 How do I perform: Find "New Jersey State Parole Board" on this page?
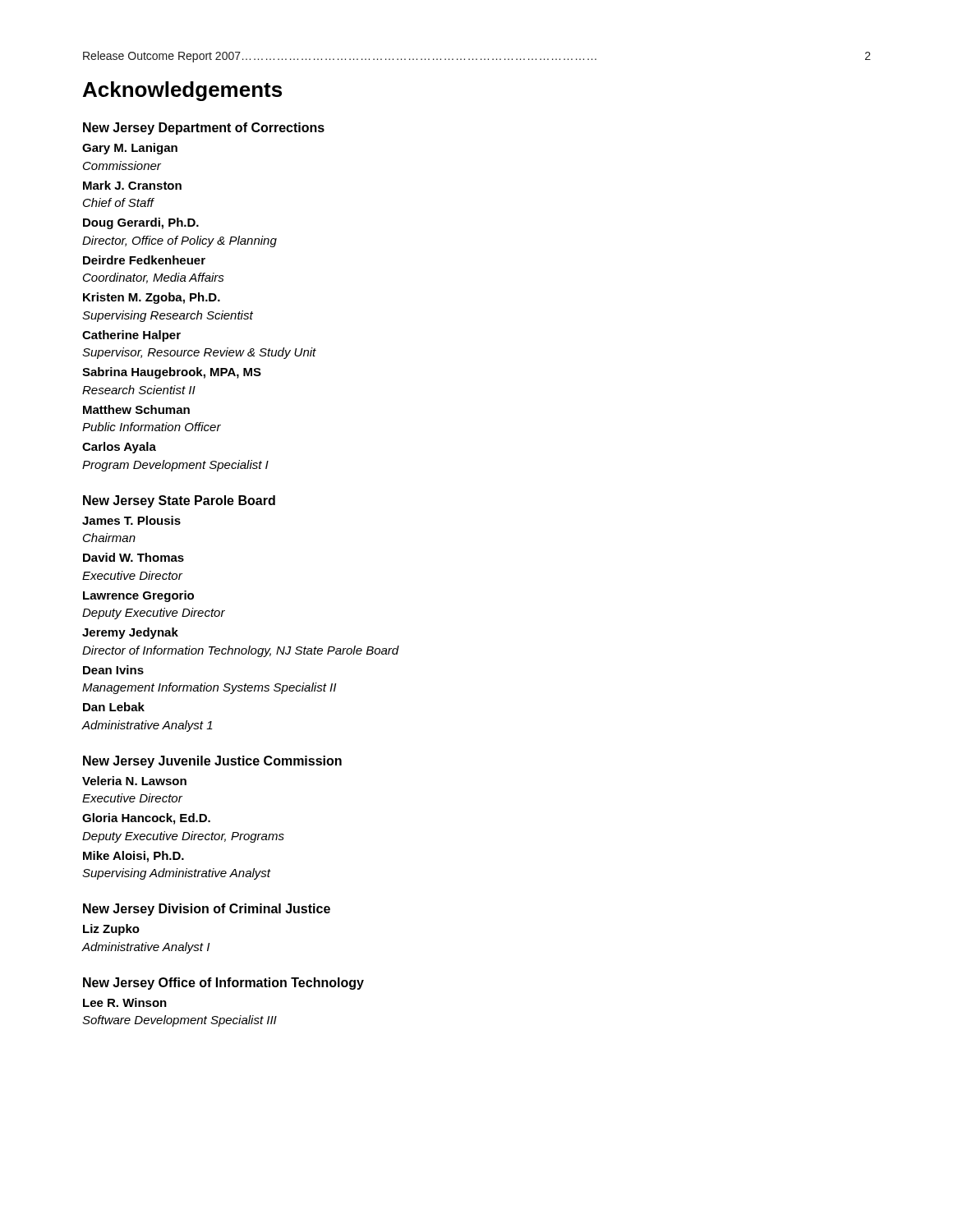(179, 501)
